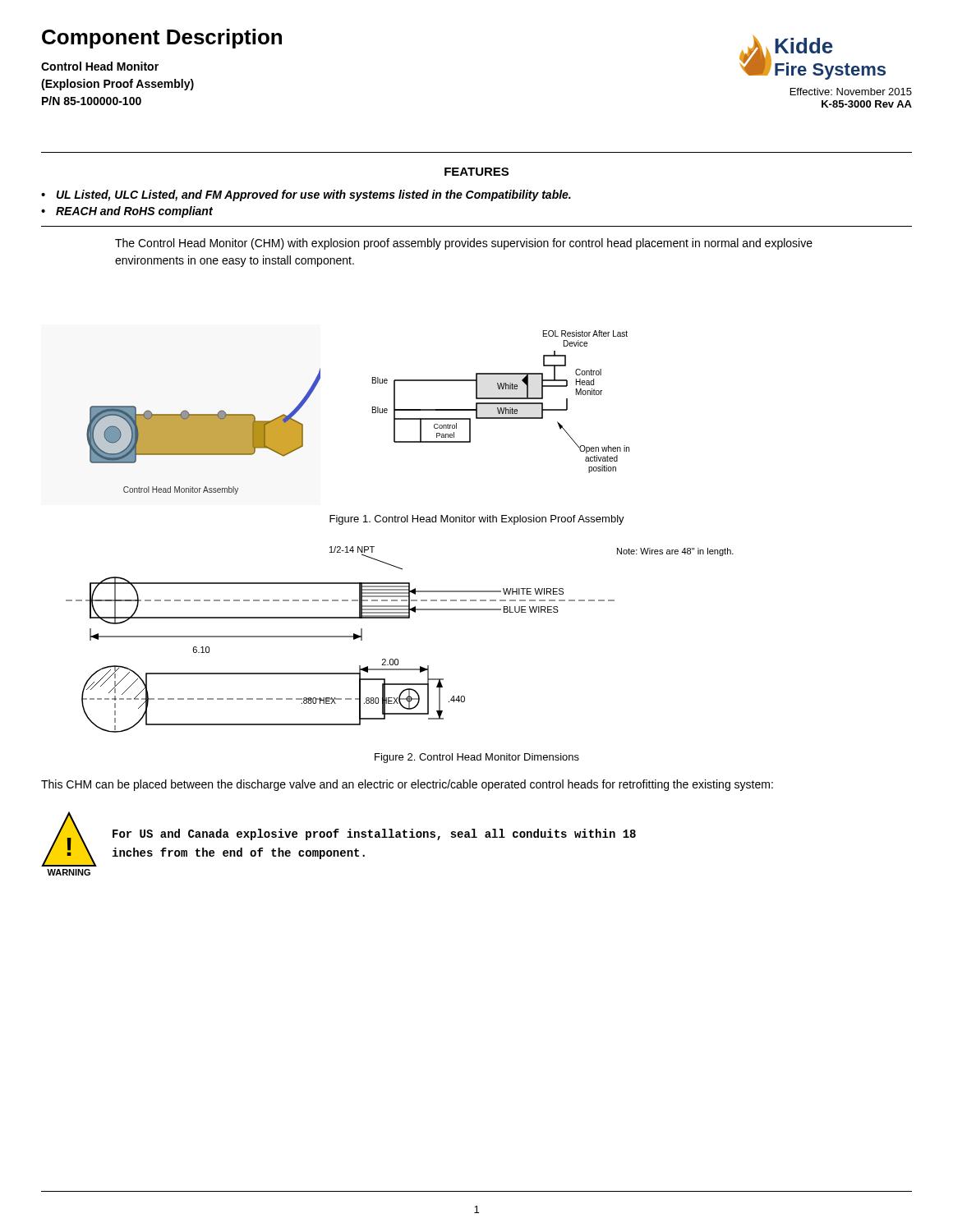The width and height of the screenshot is (953, 1232).
Task: Select the block starting "REACH and RoHS compliant"
Action: 134,211
